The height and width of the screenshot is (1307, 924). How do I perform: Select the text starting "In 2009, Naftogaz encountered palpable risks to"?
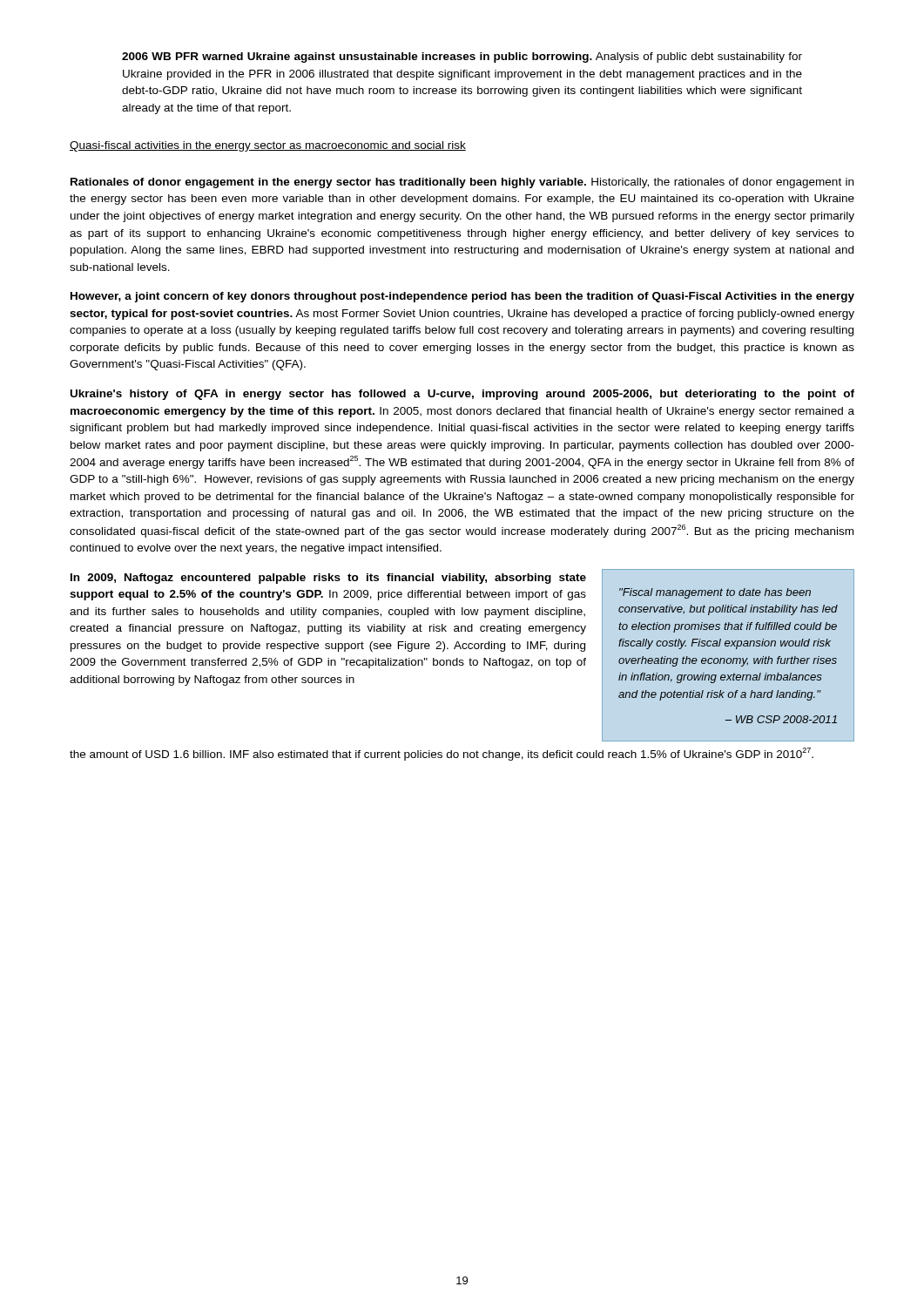point(328,628)
